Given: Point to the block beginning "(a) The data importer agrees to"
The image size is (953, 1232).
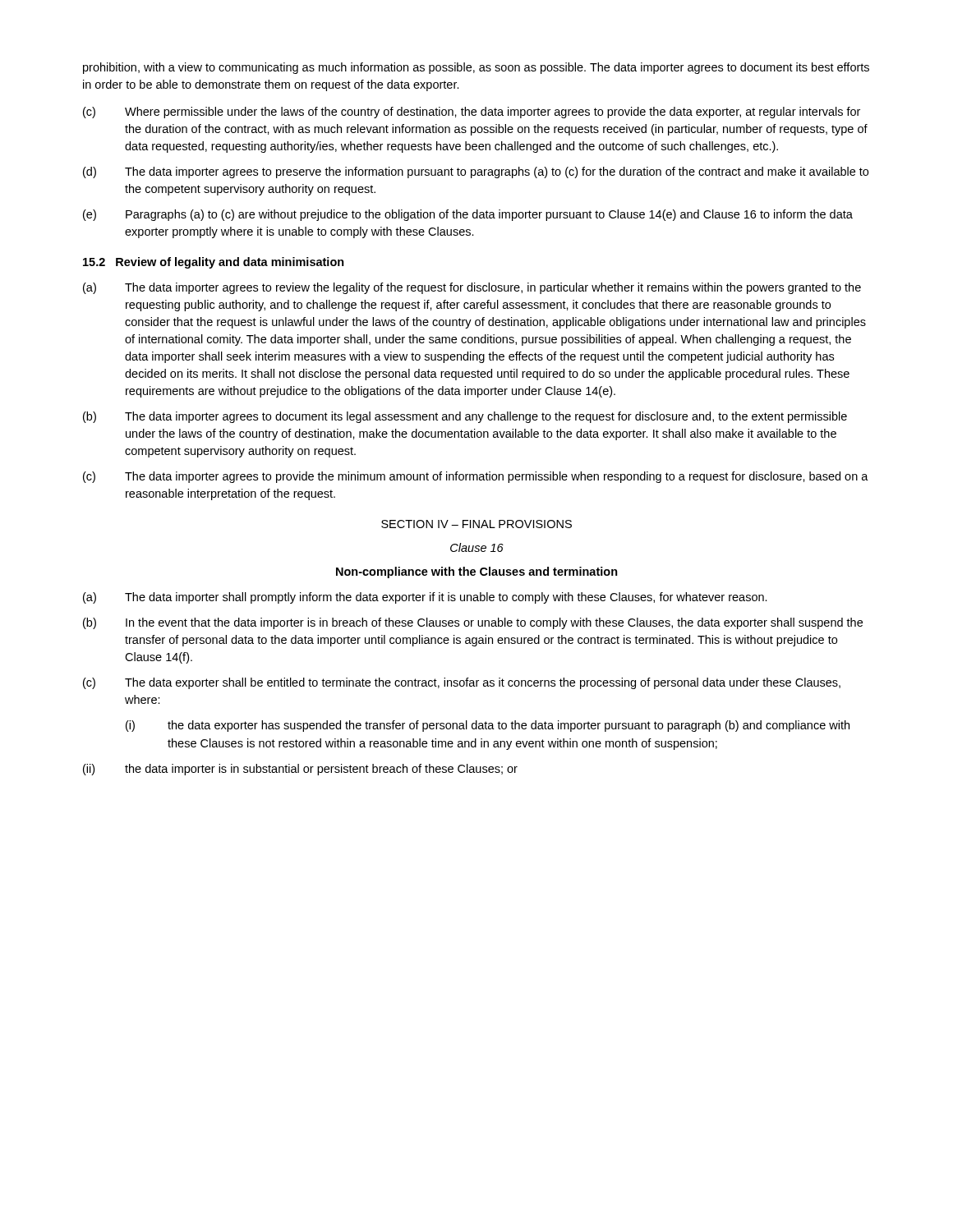Looking at the screenshot, I should click(476, 340).
